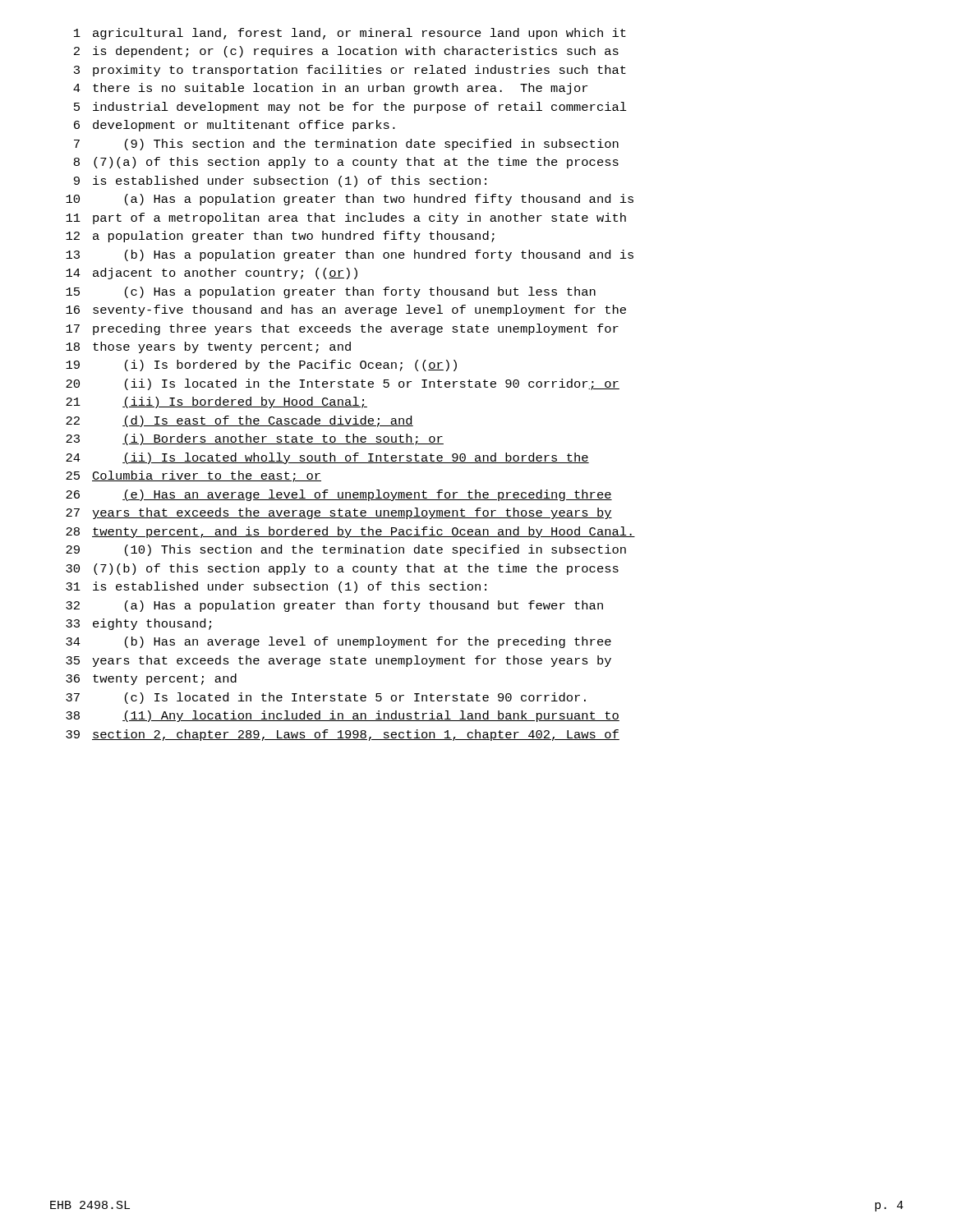
Task: Point to the passage starting "15 (c) Has a population"
Action: [323, 292]
